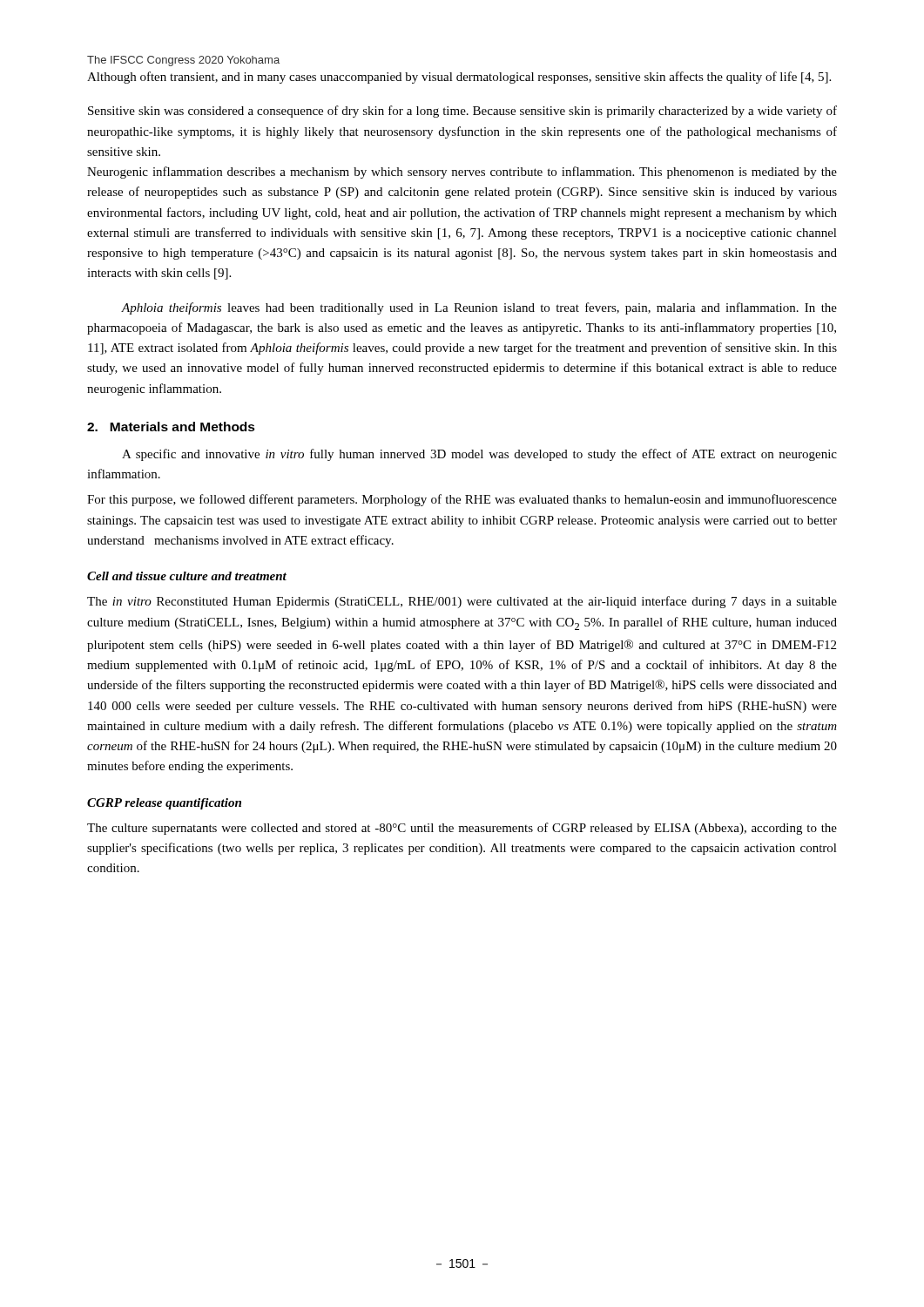Image resolution: width=924 pixels, height=1307 pixels.
Task: Locate the block of text that opens with "For this purpose, we followed different parameters."
Action: pyautogui.click(x=462, y=520)
